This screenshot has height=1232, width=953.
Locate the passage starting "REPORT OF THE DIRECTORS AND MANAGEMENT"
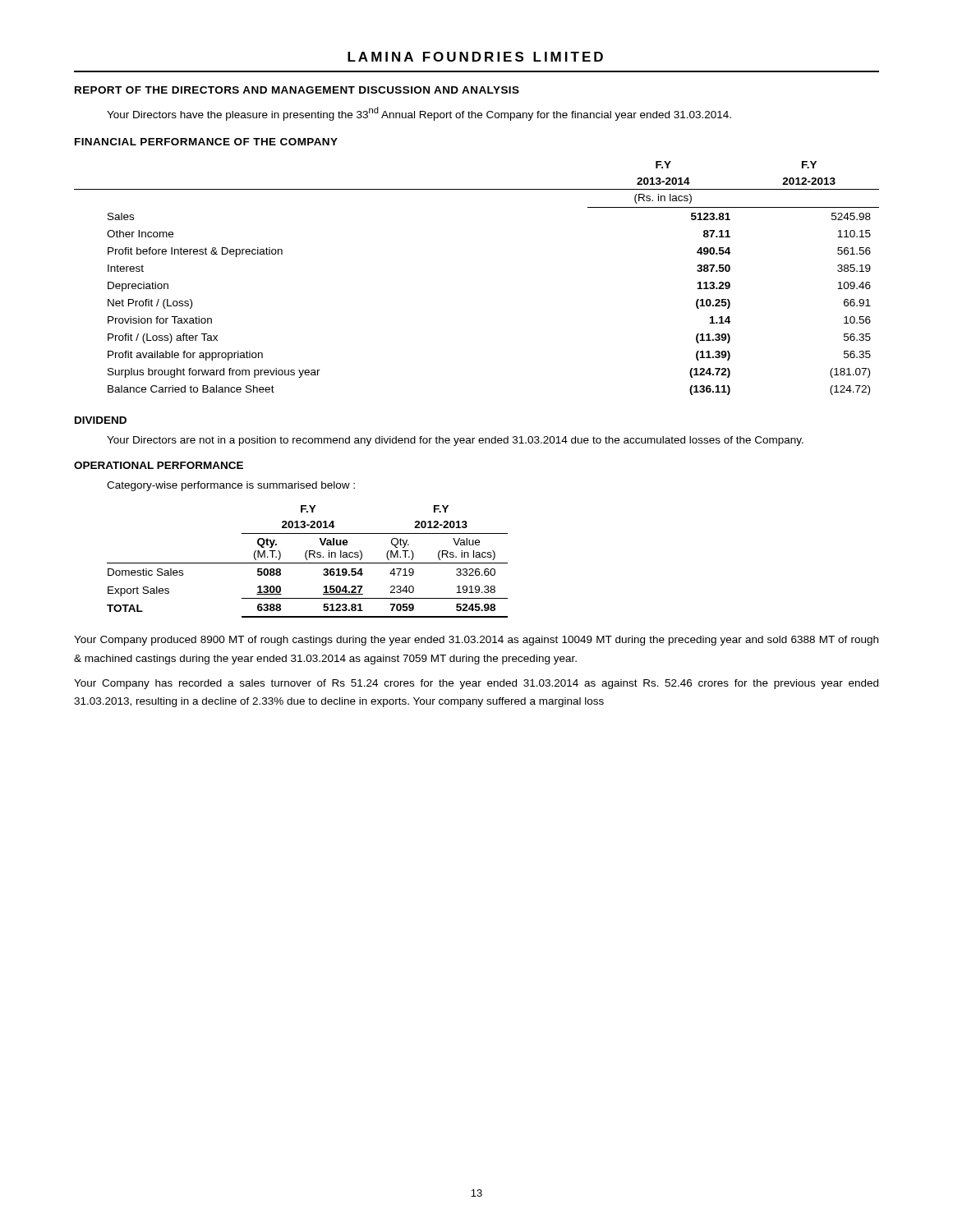[297, 90]
